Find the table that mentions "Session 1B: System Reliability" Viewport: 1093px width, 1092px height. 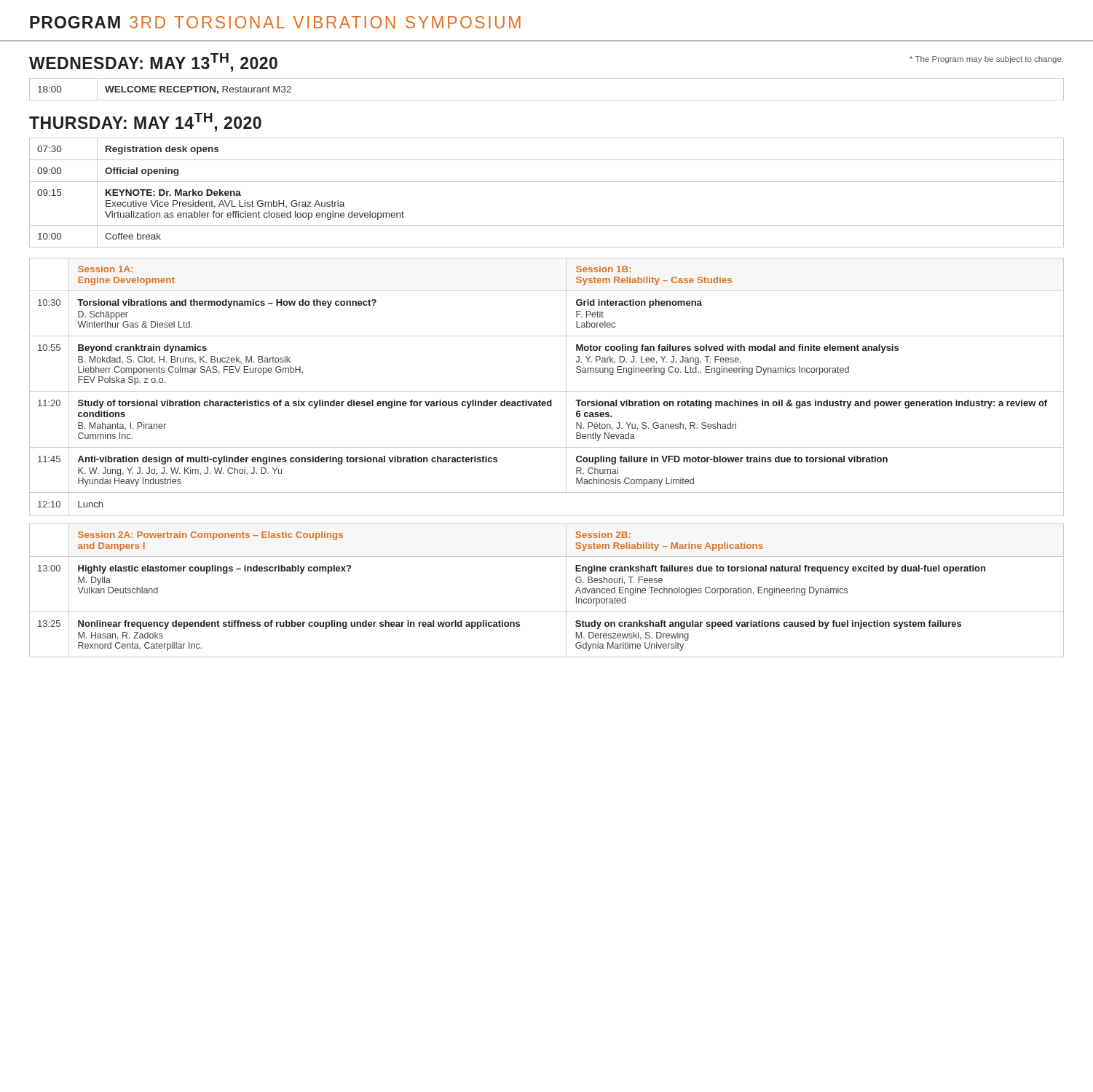coord(546,387)
